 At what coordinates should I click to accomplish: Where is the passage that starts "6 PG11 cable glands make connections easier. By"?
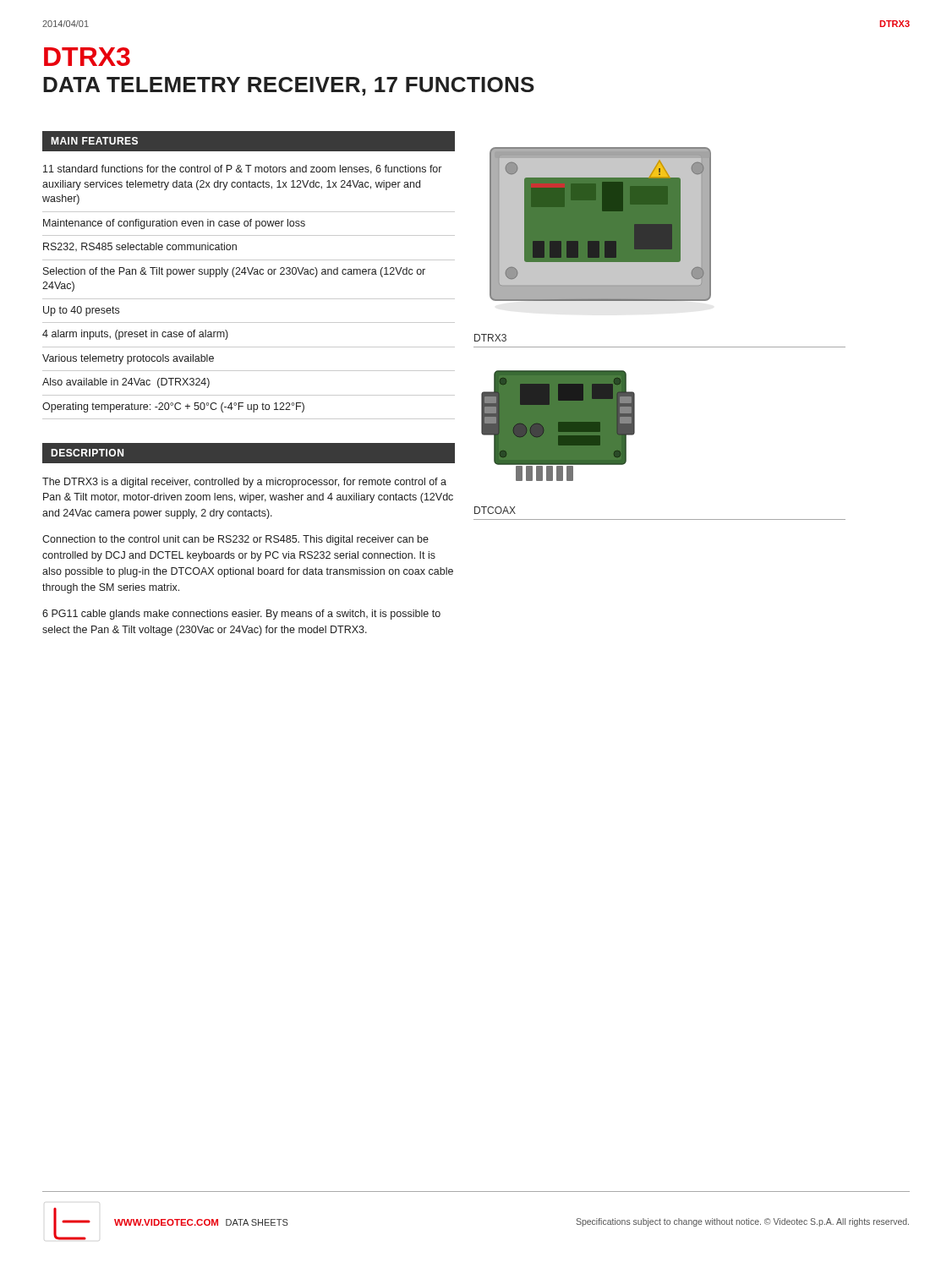point(241,621)
